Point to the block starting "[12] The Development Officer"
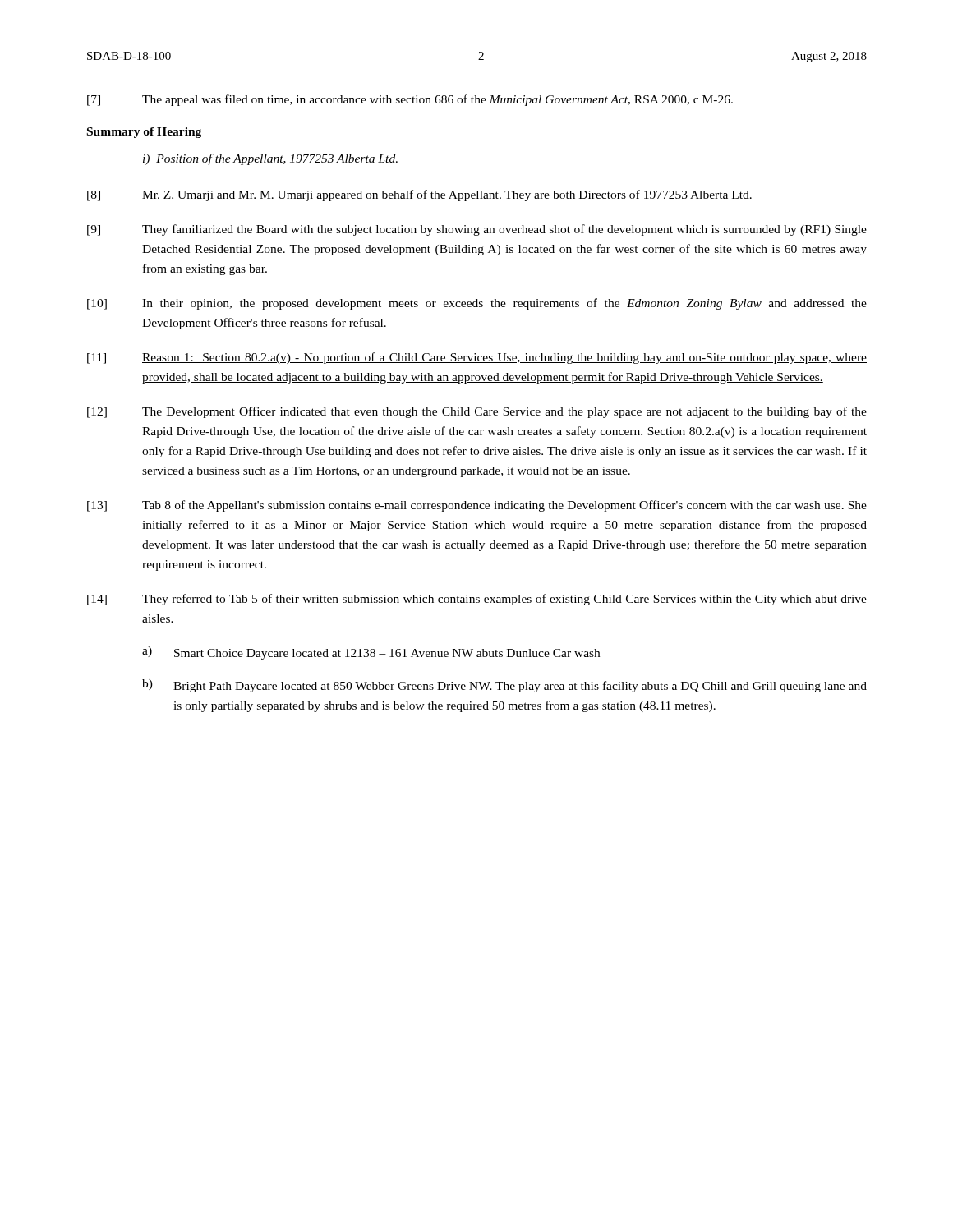The height and width of the screenshot is (1232, 953). [x=476, y=441]
